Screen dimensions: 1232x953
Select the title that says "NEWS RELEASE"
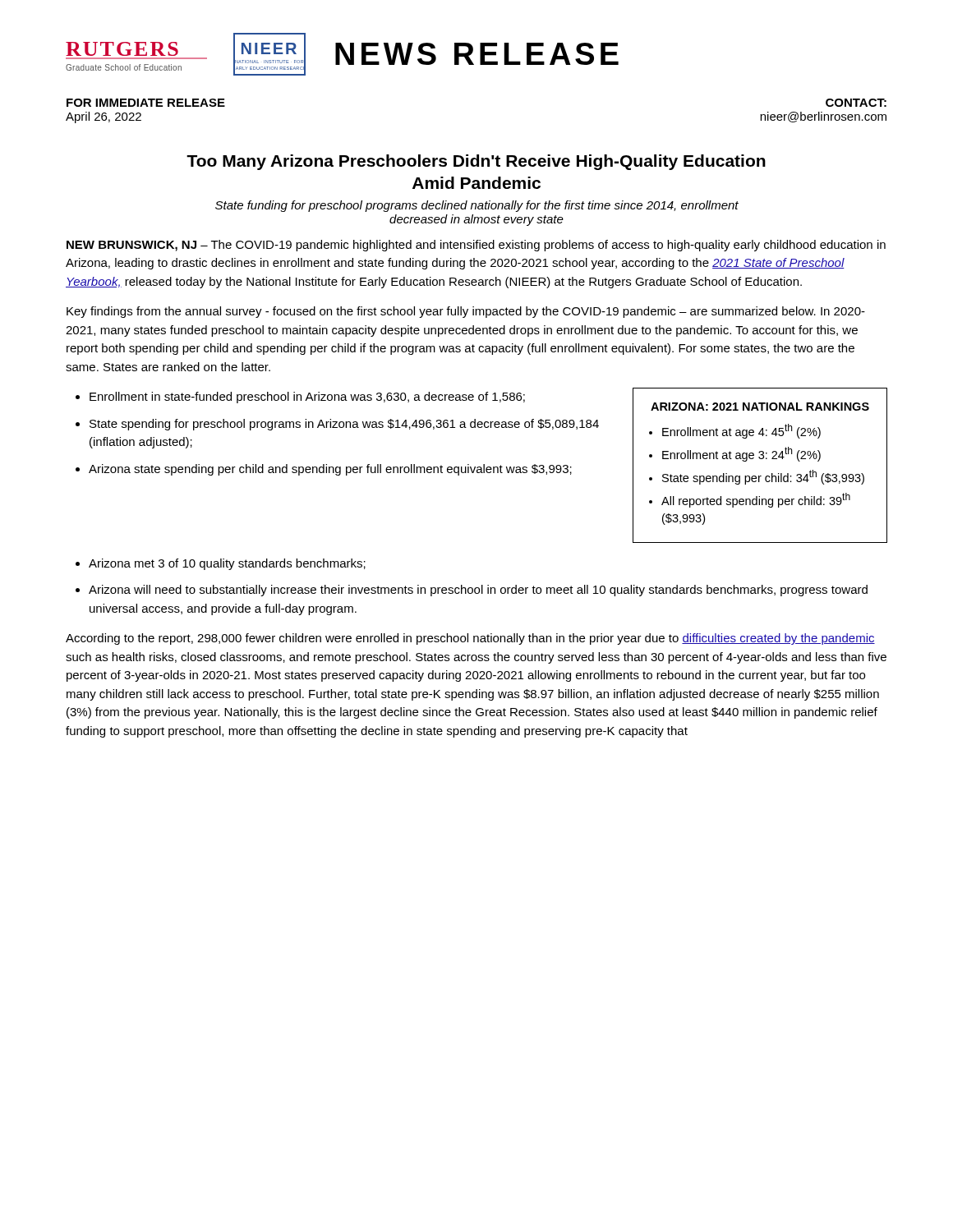(x=478, y=54)
